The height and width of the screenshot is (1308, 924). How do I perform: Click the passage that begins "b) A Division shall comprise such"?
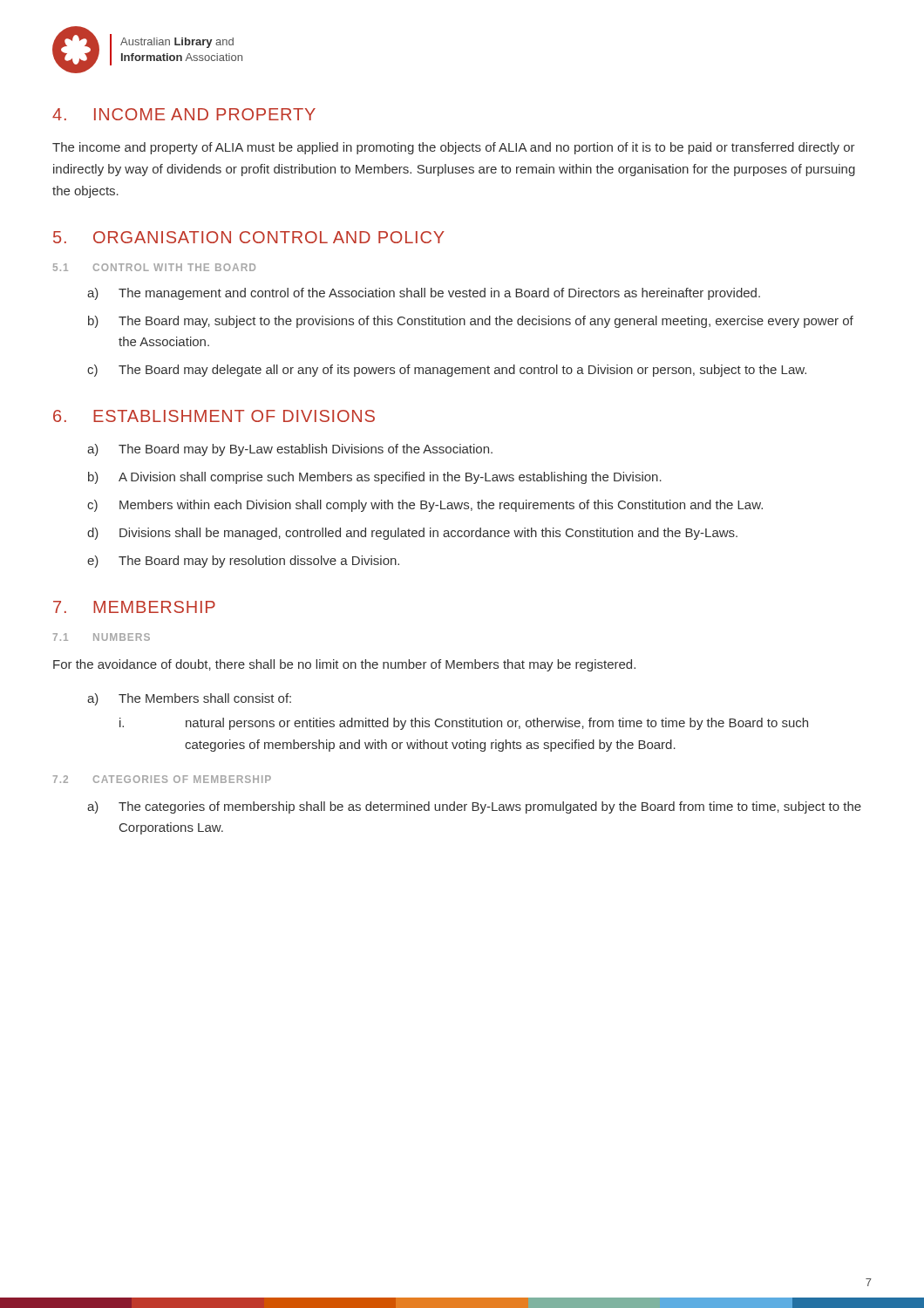click(x=462, y=477)
